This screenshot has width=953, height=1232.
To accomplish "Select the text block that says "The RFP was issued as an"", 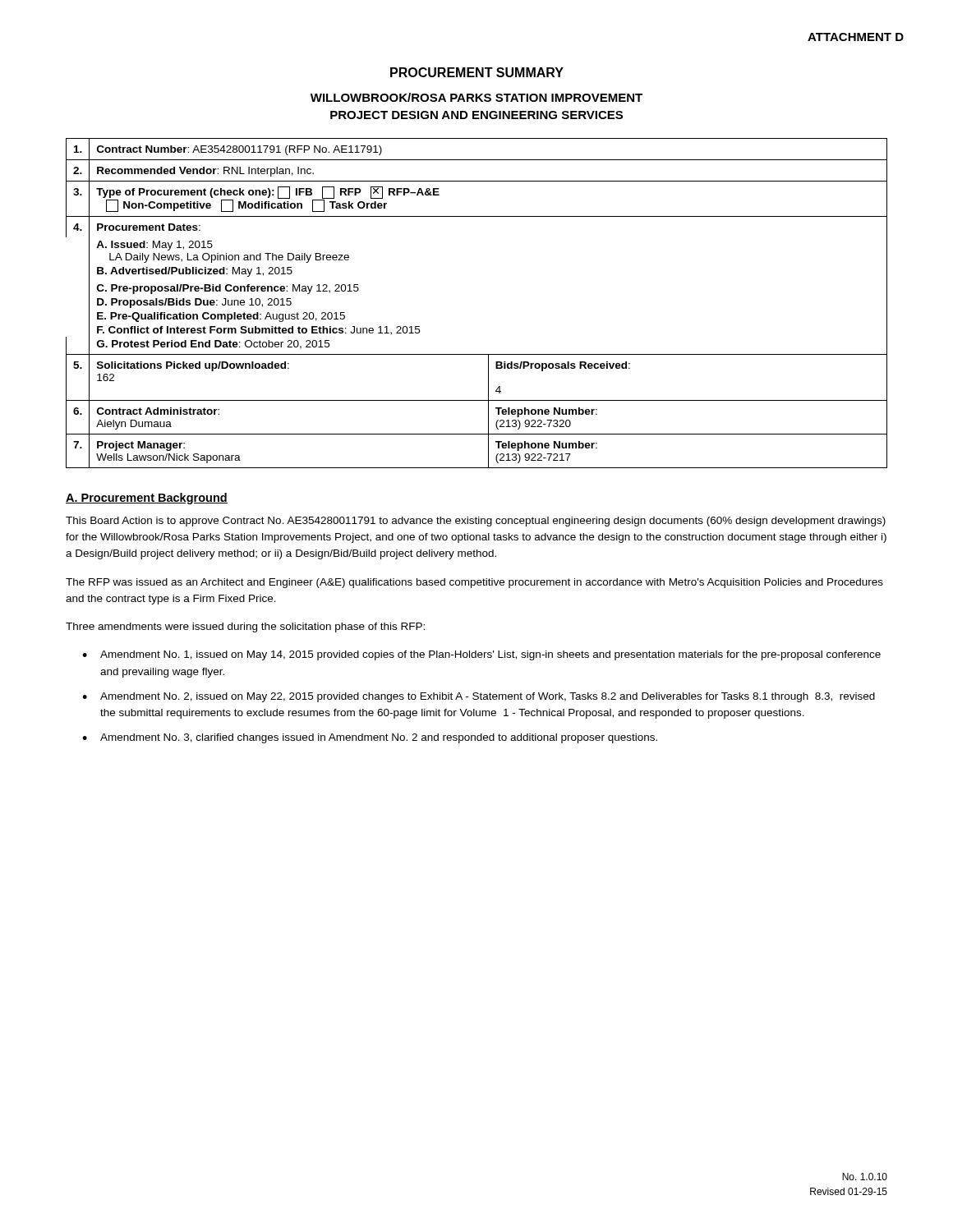I will 474,590.
